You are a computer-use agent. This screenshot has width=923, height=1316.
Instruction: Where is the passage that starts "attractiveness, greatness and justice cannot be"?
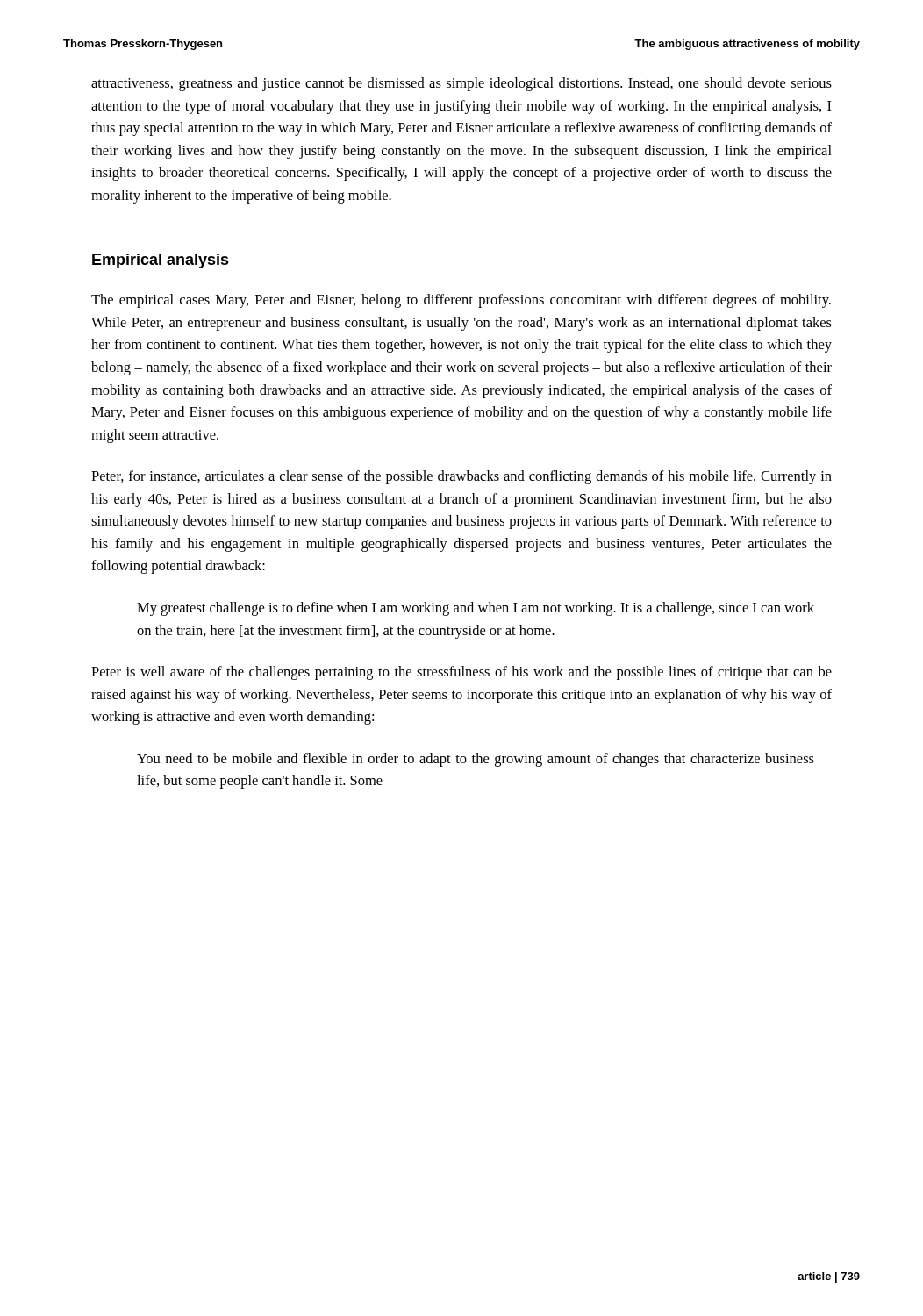tap(462, 139)
